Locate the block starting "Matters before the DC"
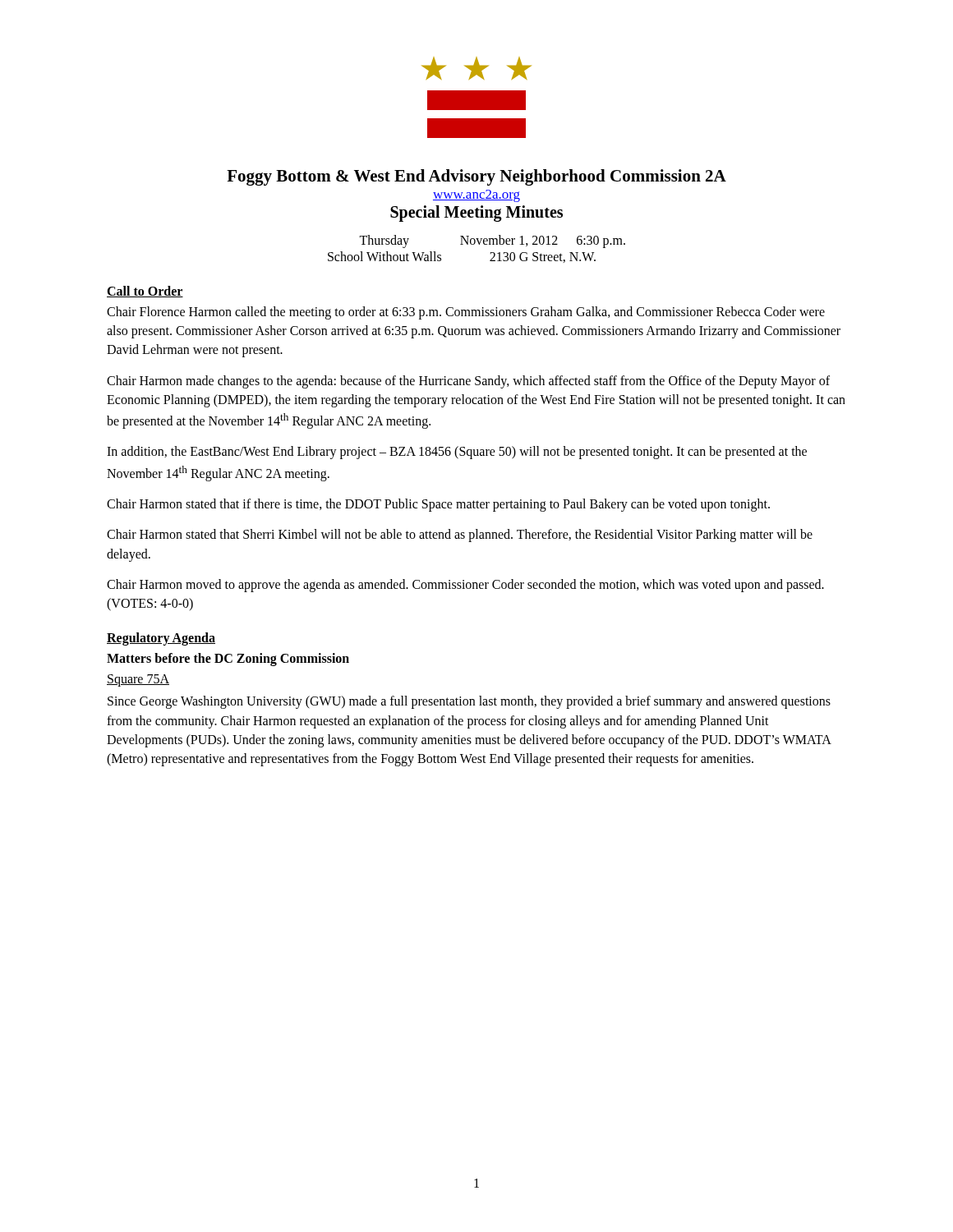The height and width of the screenshot is (1232, 953). [x=228, y=658]
